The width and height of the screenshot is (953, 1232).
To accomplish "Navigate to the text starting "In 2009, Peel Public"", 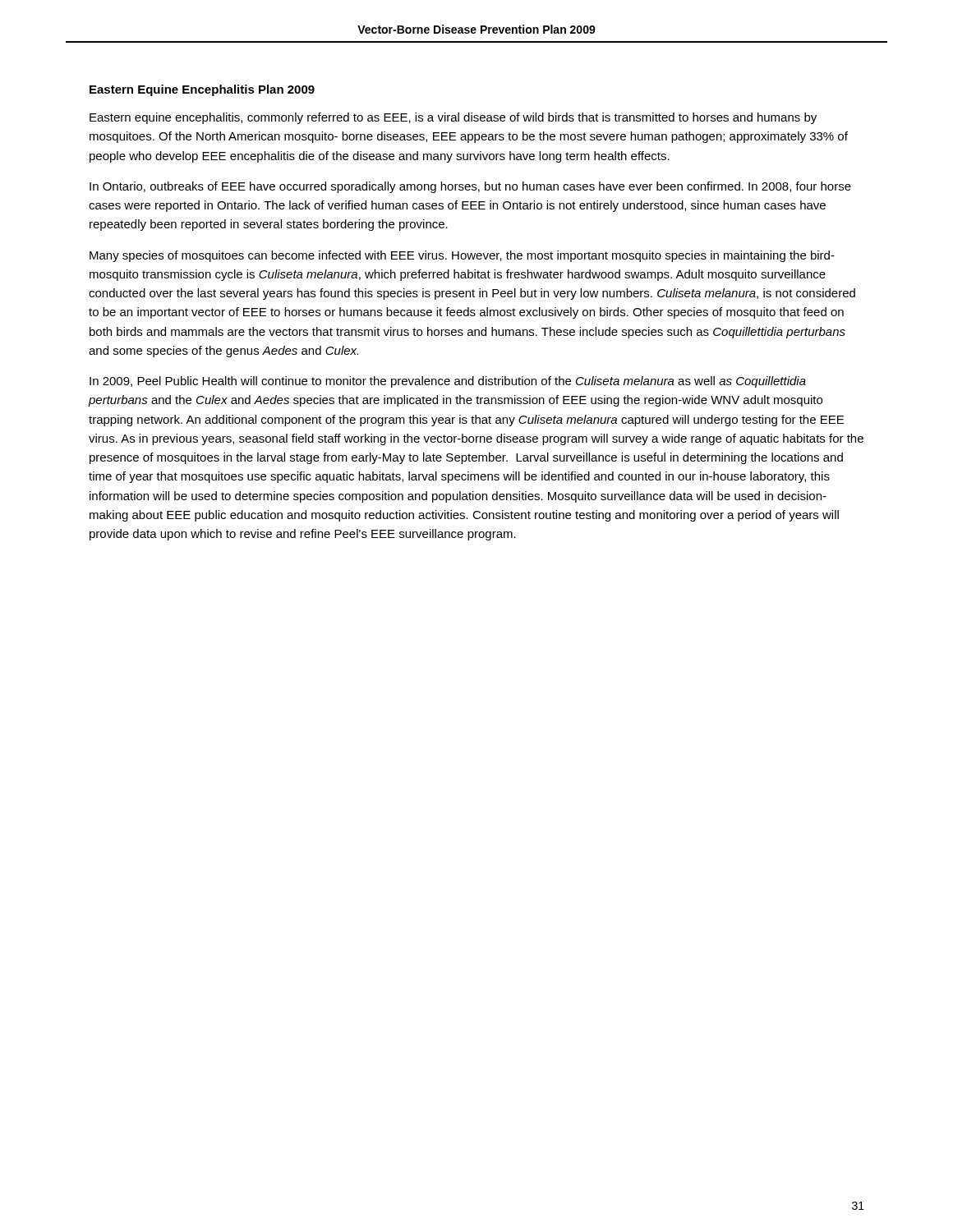I will pos(476,457).
